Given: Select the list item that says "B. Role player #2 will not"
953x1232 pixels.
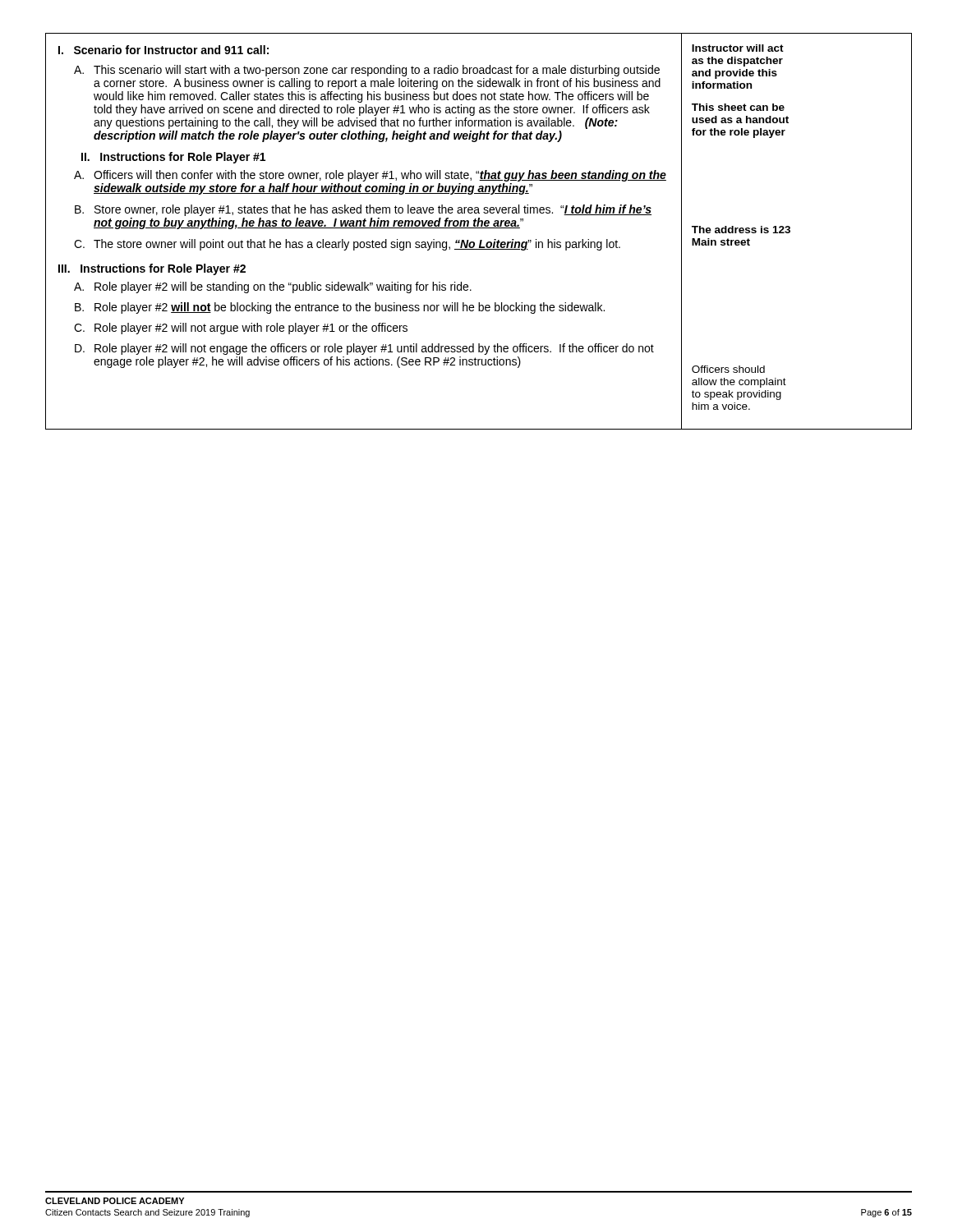Looking at the screenshot, I should coord(340,307).
